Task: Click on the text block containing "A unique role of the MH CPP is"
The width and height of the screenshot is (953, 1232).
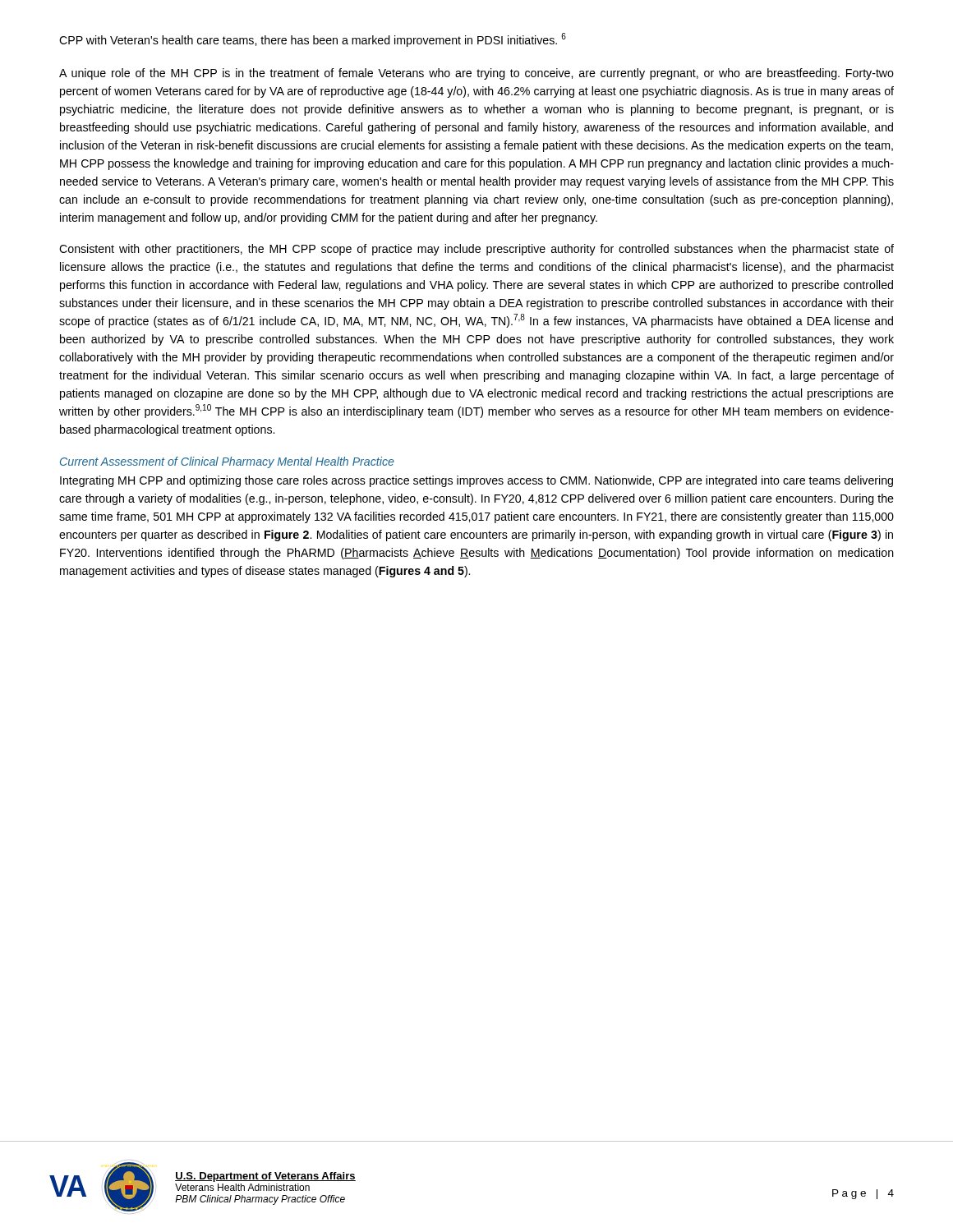Action: pyautogui.click(x=476, y=145)
